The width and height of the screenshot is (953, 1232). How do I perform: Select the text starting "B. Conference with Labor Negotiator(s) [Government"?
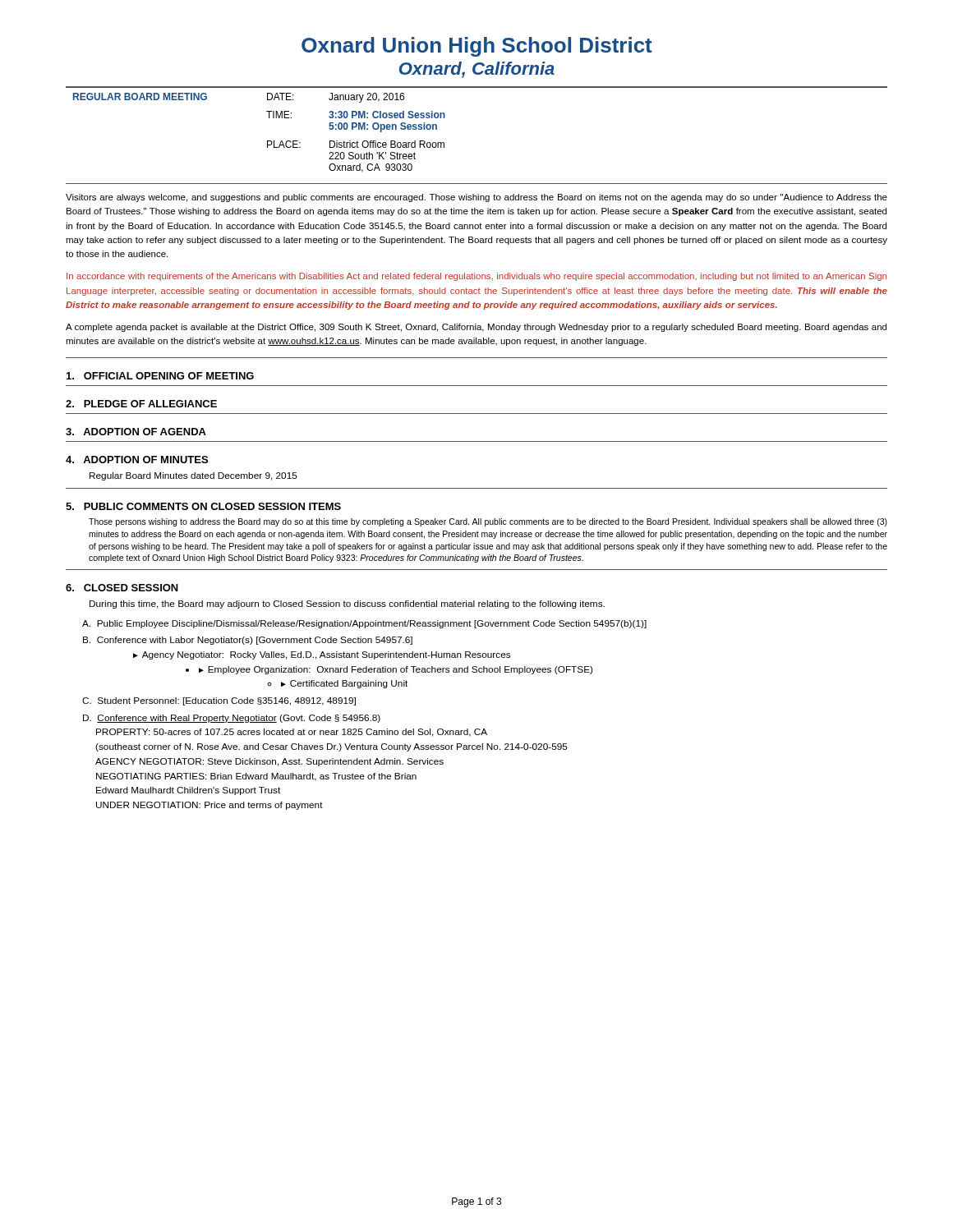point(485,663)
